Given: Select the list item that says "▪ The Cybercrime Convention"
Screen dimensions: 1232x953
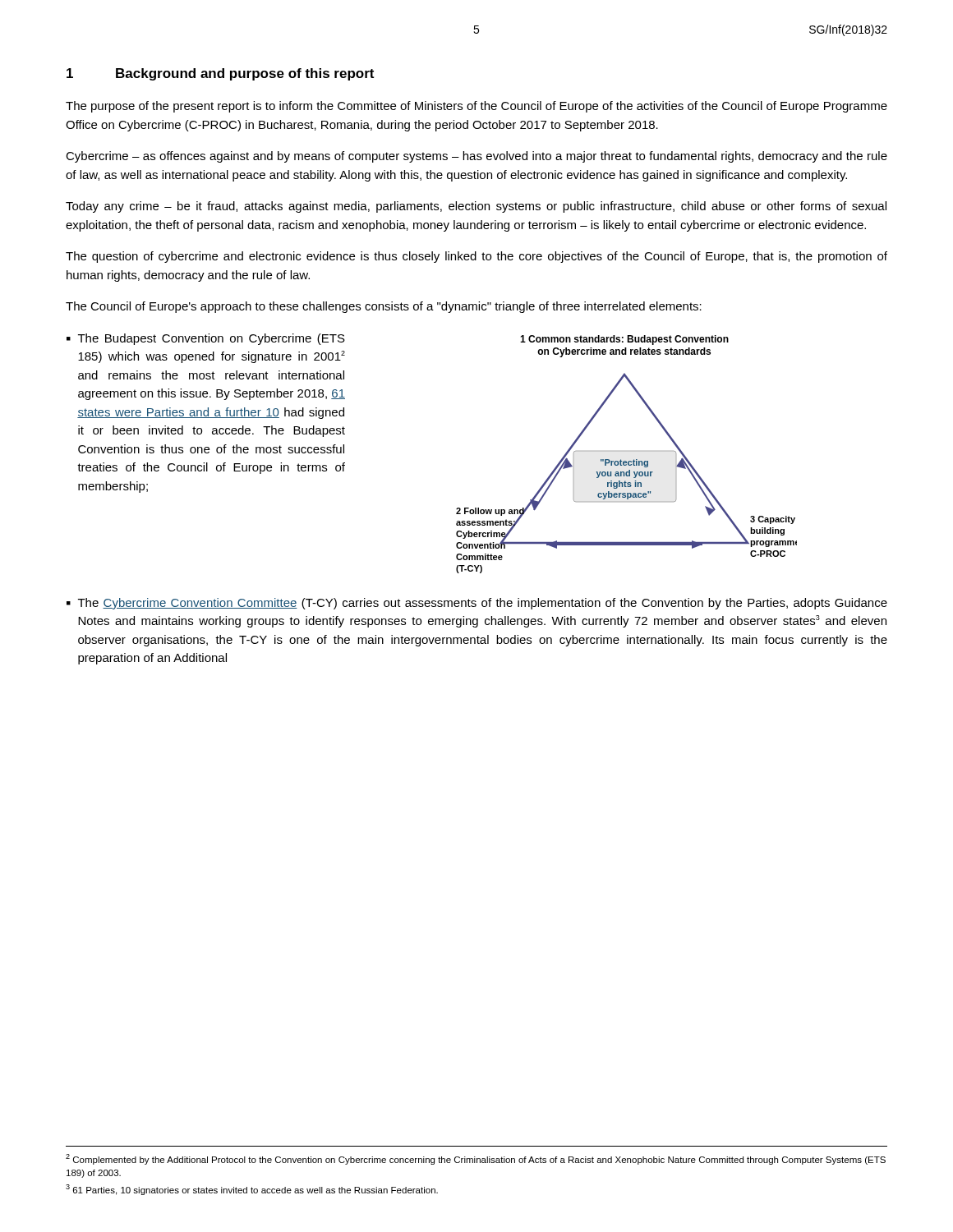Looking at the screenshot, I should tap(476, 630).
